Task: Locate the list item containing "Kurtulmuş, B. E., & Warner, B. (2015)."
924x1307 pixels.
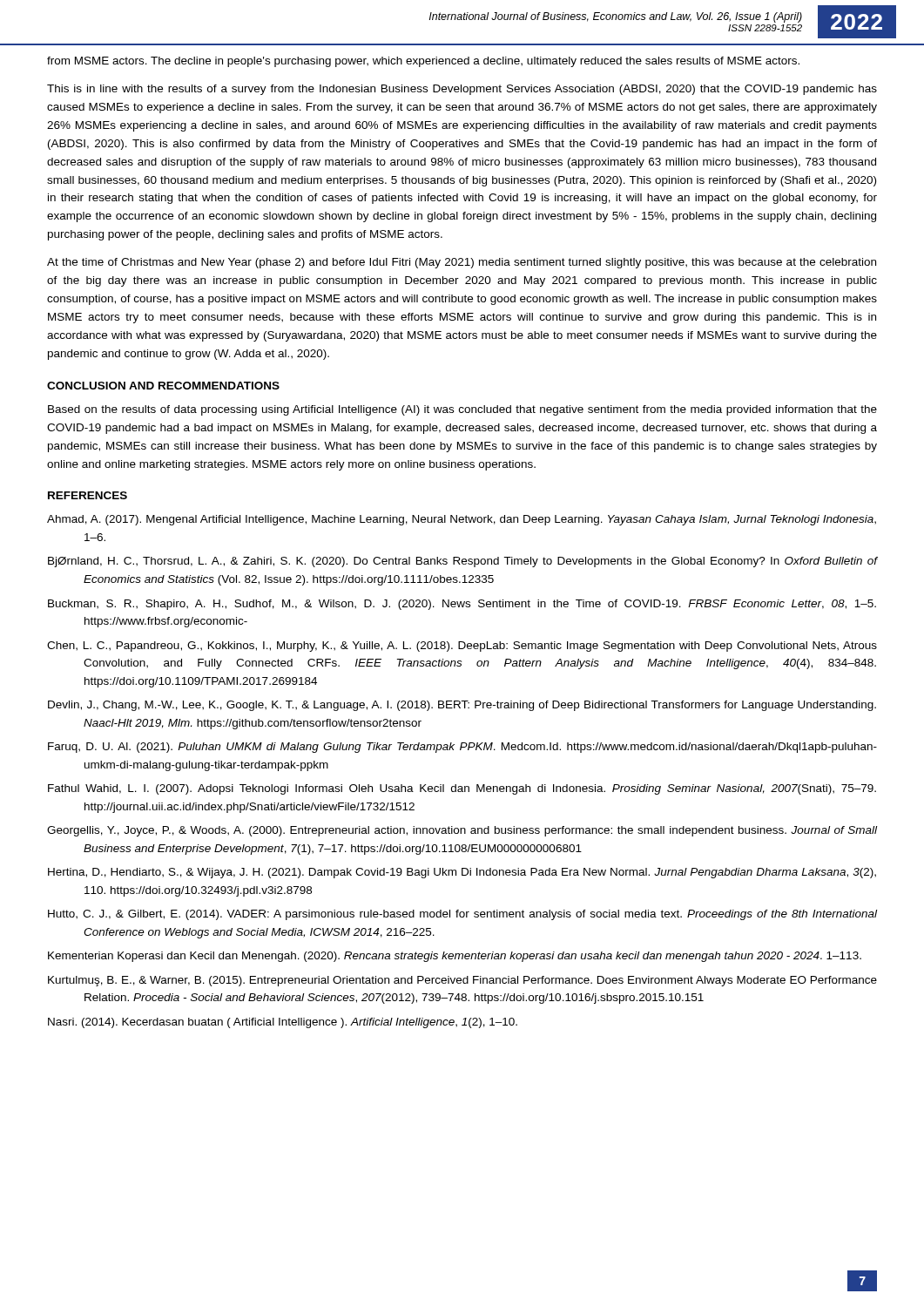Action: pos(462,989)
